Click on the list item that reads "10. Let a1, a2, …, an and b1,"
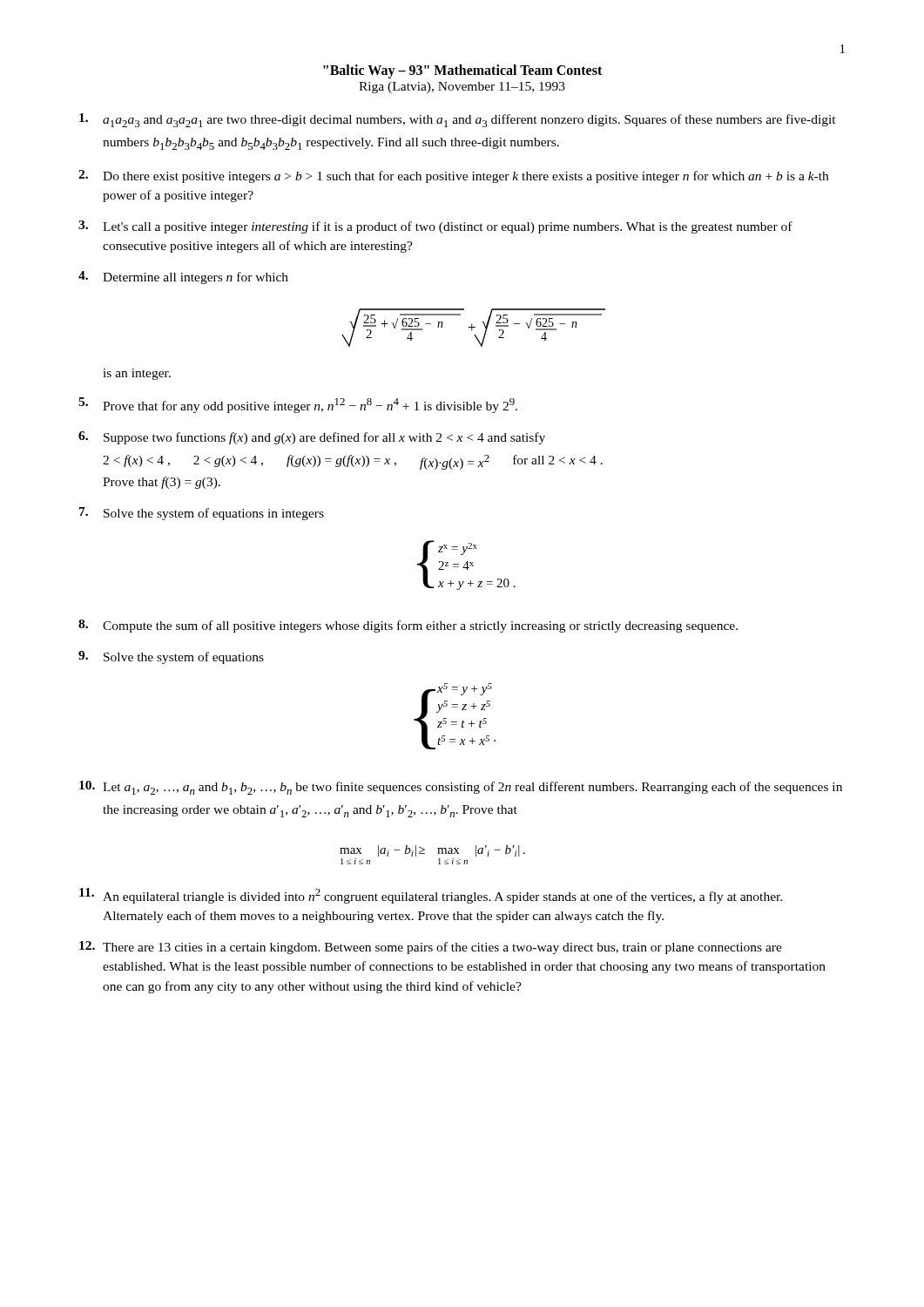This screenshot has width=924, height=1307. pos(462,825)
